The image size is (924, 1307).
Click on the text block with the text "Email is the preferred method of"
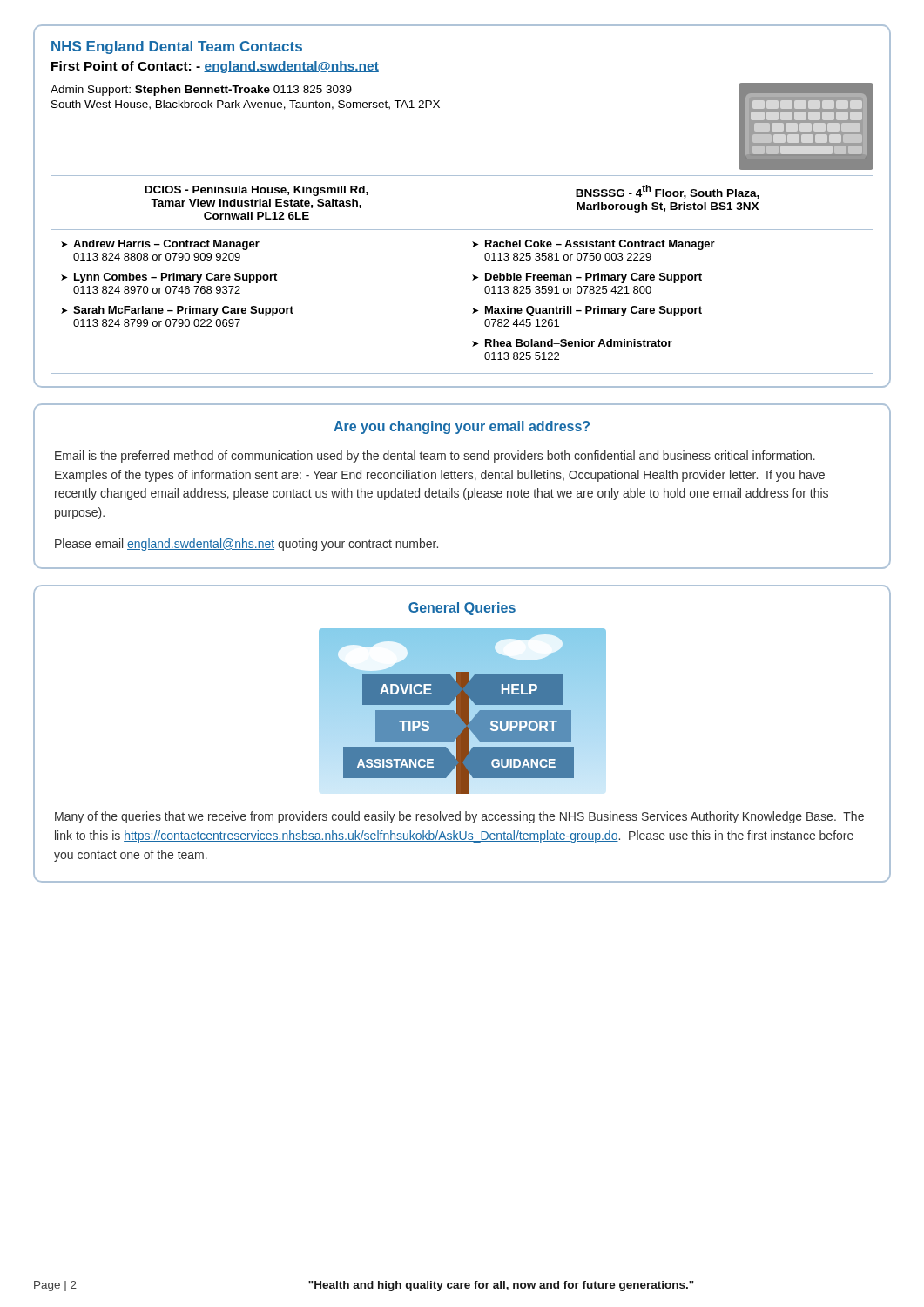(x=441, y=484)
